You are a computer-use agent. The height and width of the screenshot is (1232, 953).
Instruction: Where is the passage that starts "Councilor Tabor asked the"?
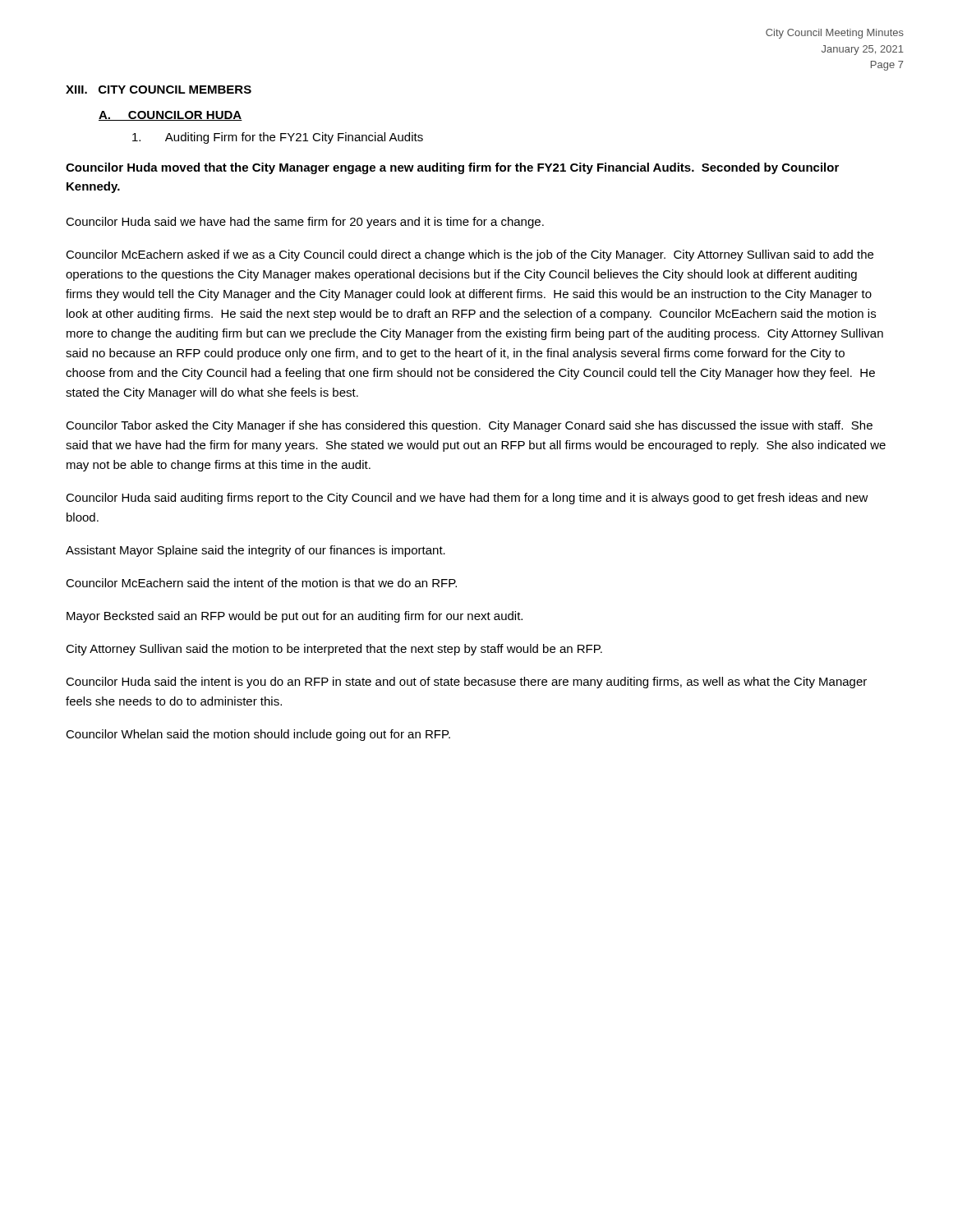point(476,445)
